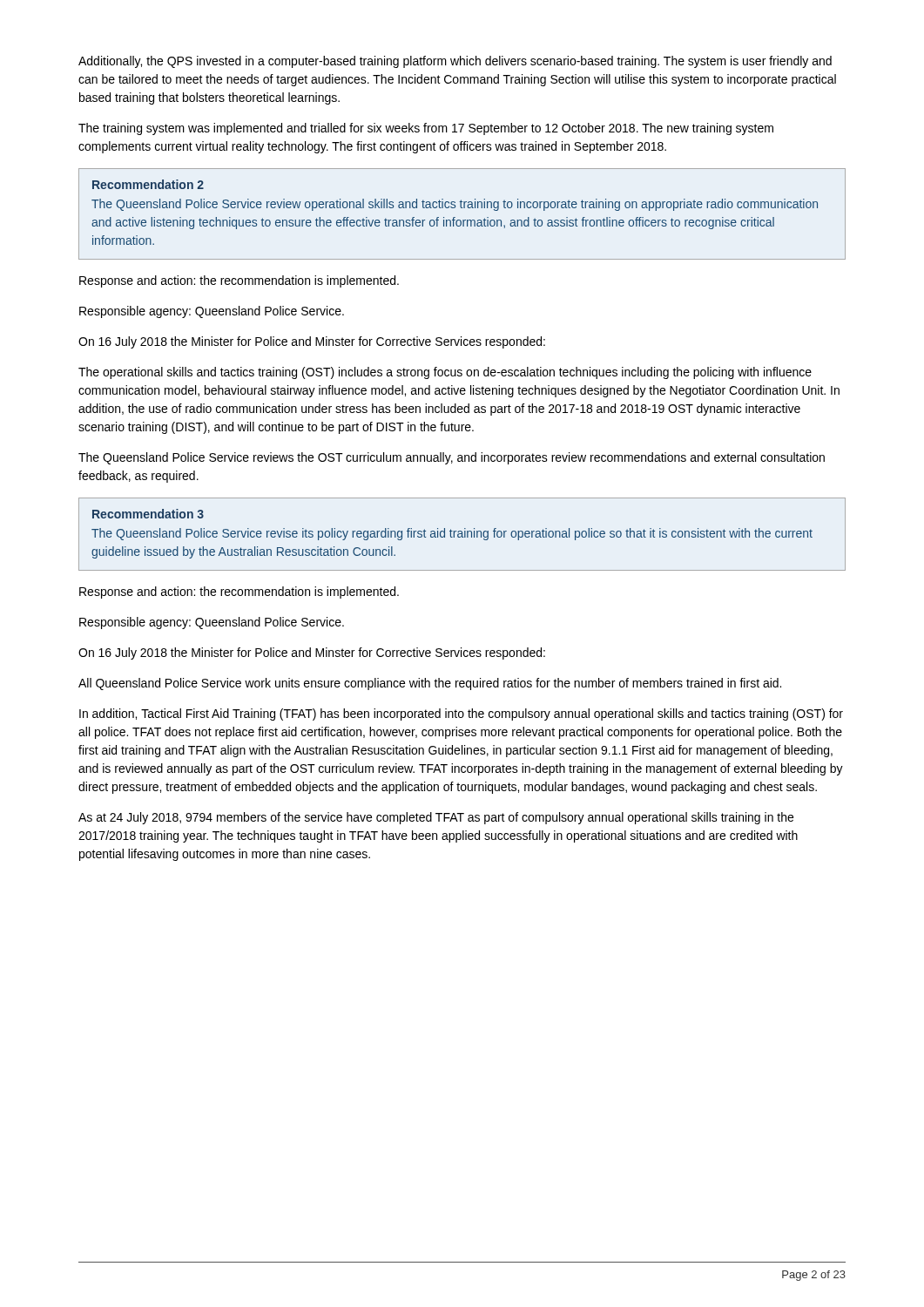Viewport: 924px width, 1307px height.
Task: Find the text block with the text "Recommendation 2 The Queensland Police Service review operational"
Action: (462, 214)
